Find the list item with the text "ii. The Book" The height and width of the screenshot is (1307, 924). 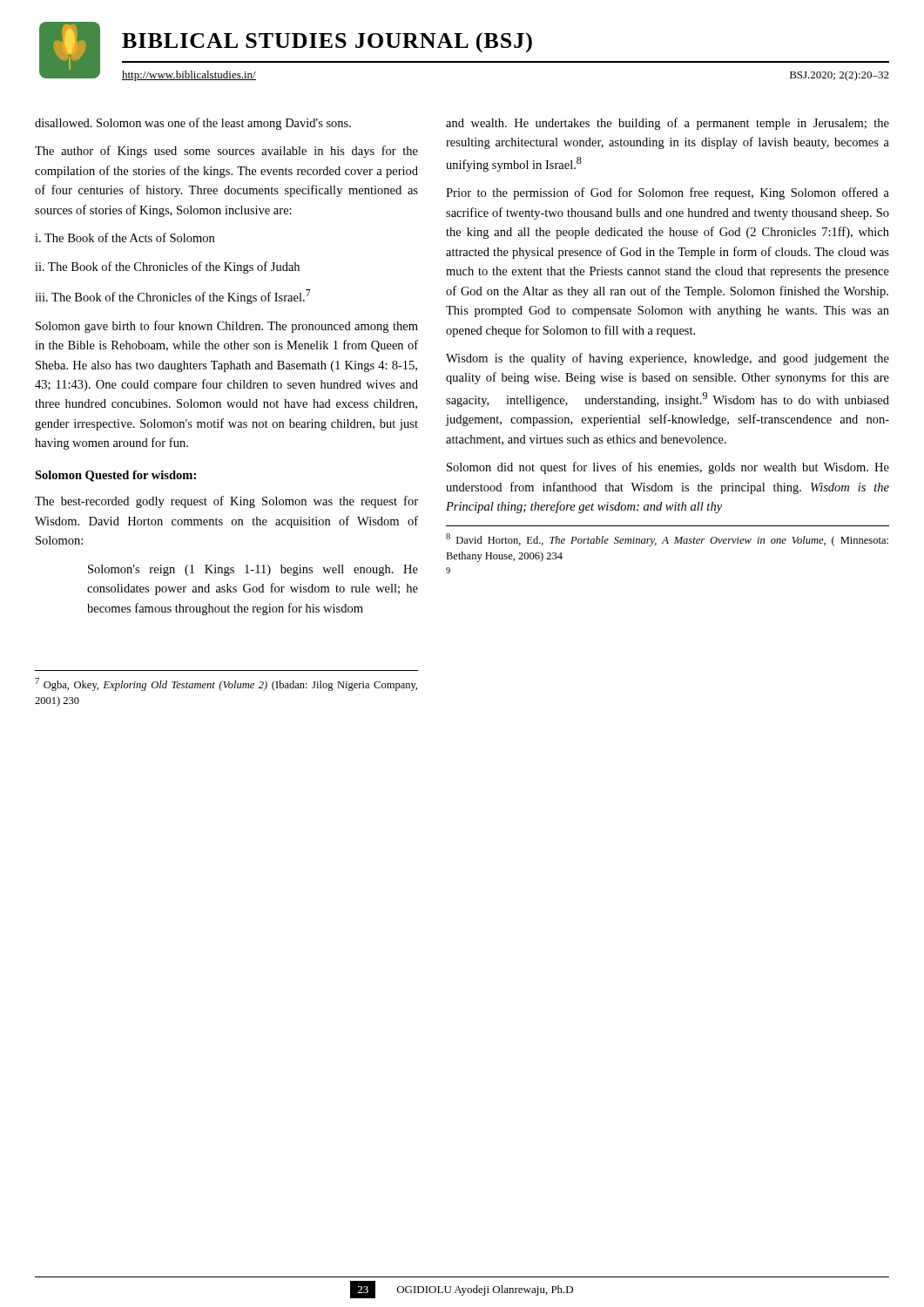(226, 267)
